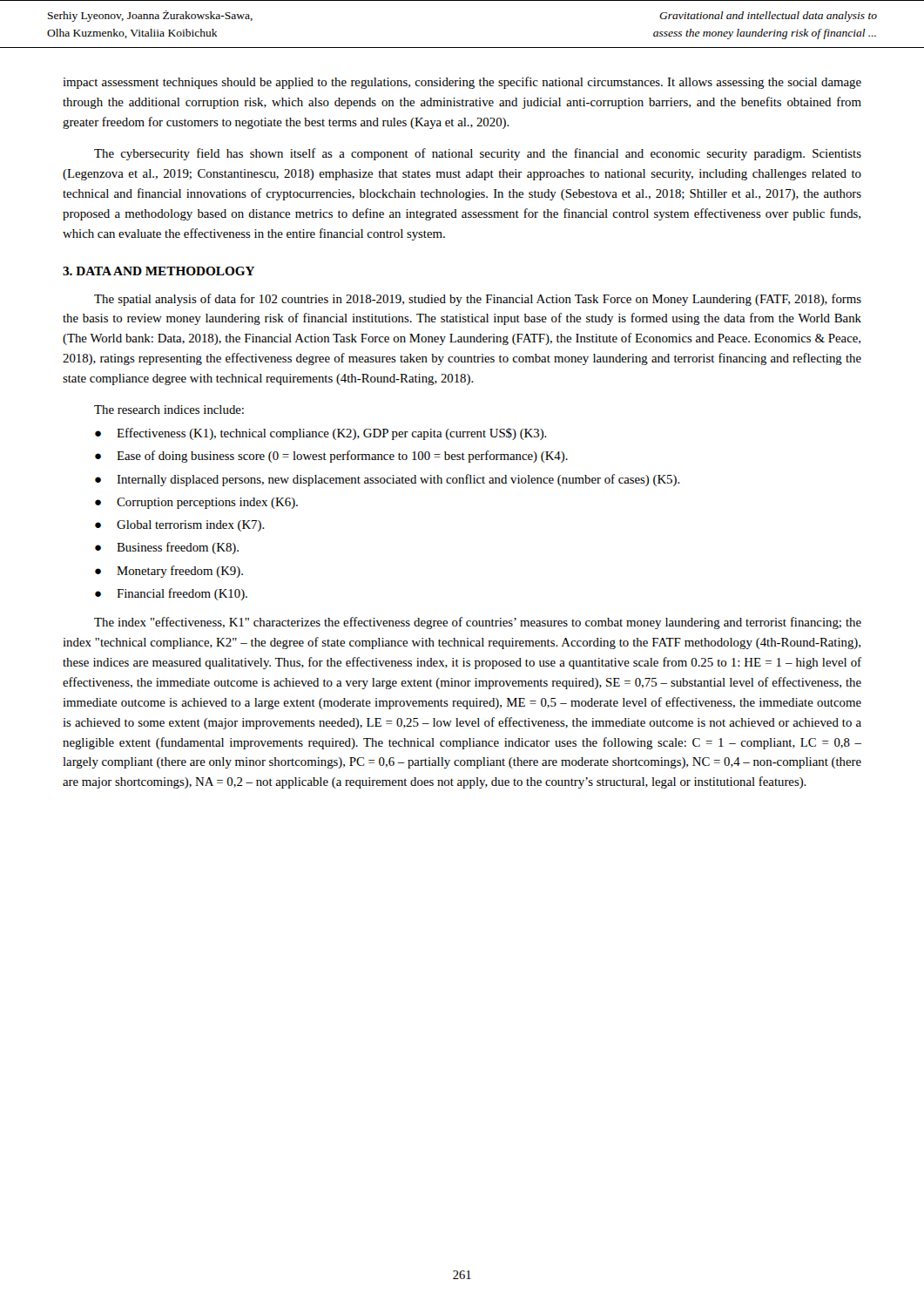
Task: Locate the list item that reads "● Internally displaced persons, new displacement"
Action: [478, 479]
